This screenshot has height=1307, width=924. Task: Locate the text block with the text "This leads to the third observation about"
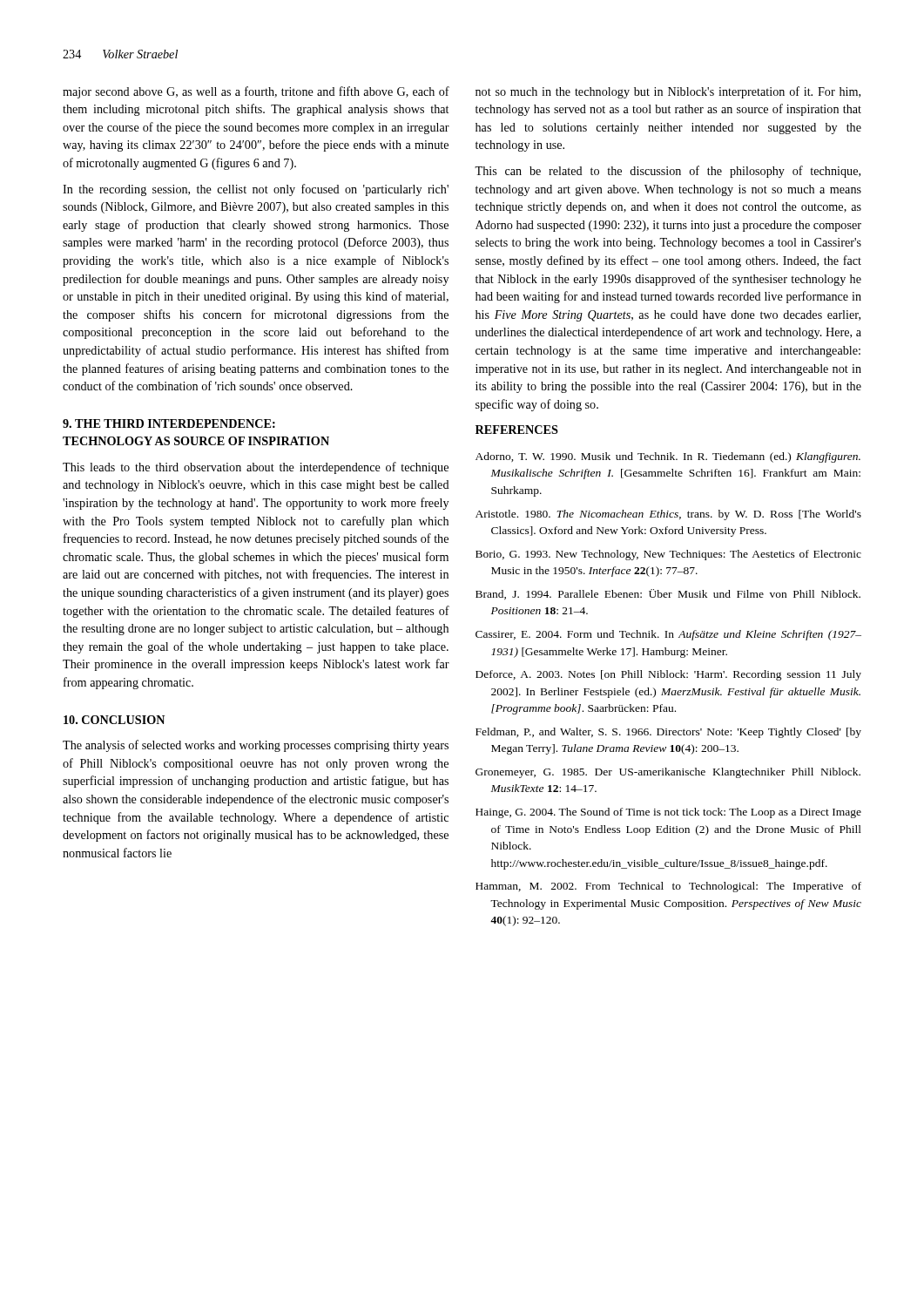256,575
